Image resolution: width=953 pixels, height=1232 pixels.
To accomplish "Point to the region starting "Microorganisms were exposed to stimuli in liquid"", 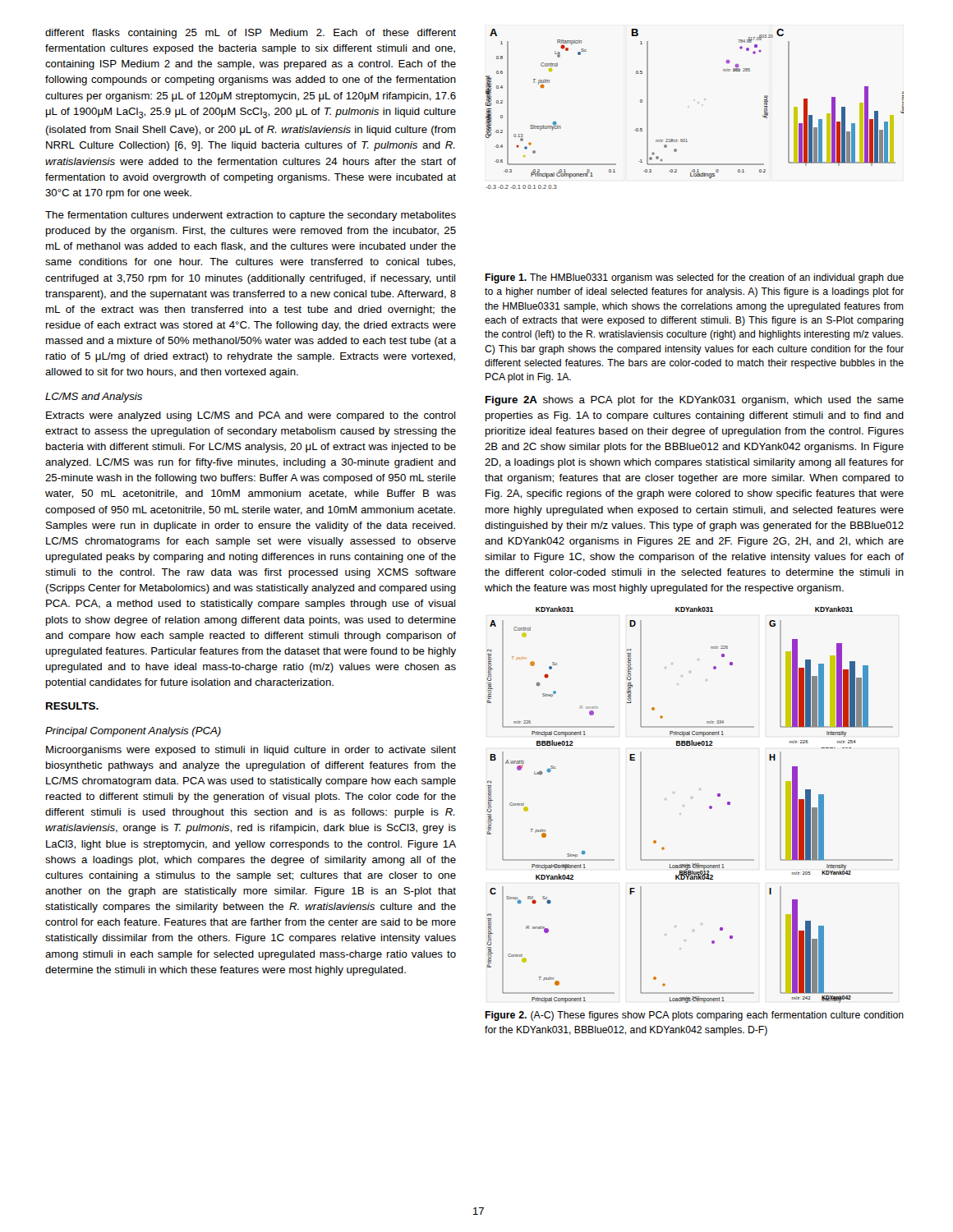I will [x=251, y=859].
